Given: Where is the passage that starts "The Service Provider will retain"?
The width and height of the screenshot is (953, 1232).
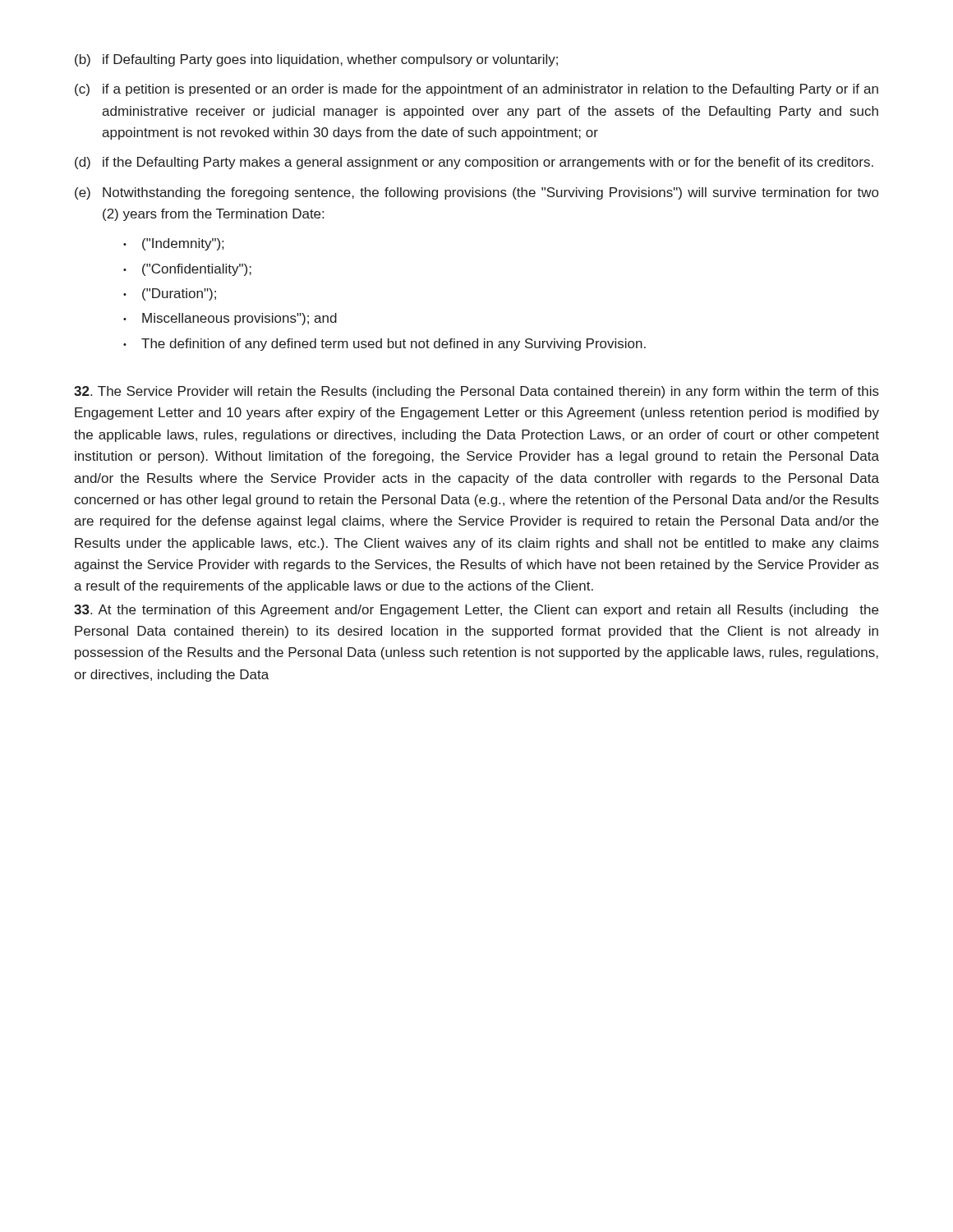Looking at the screenshot, I should coord(476,489).
